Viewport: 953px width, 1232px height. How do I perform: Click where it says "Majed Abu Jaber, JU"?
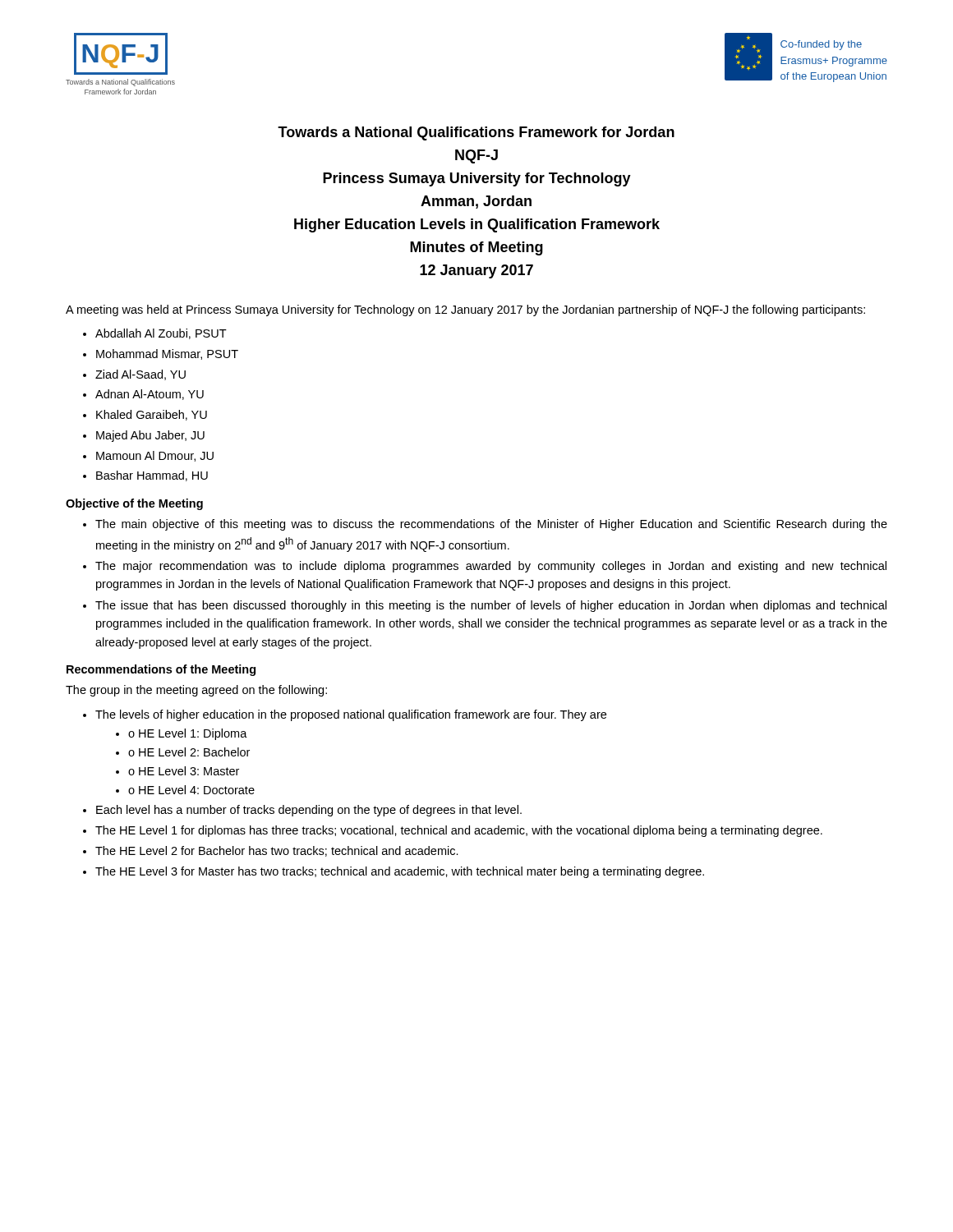[150, 435]
